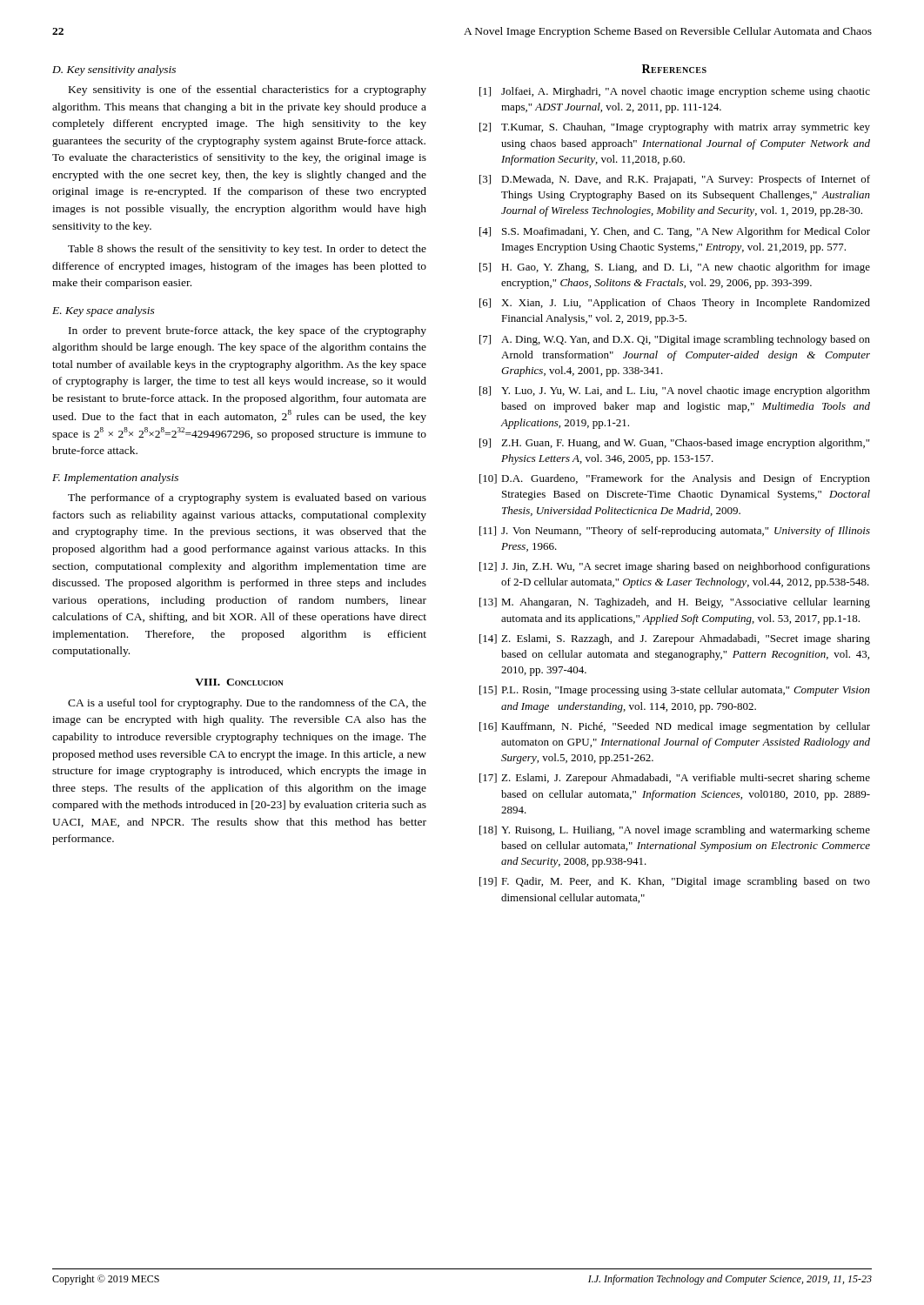Find the text block with the text "The performance of a cryptography system"
Viewport: 924px width, 1305px height.
239,574
